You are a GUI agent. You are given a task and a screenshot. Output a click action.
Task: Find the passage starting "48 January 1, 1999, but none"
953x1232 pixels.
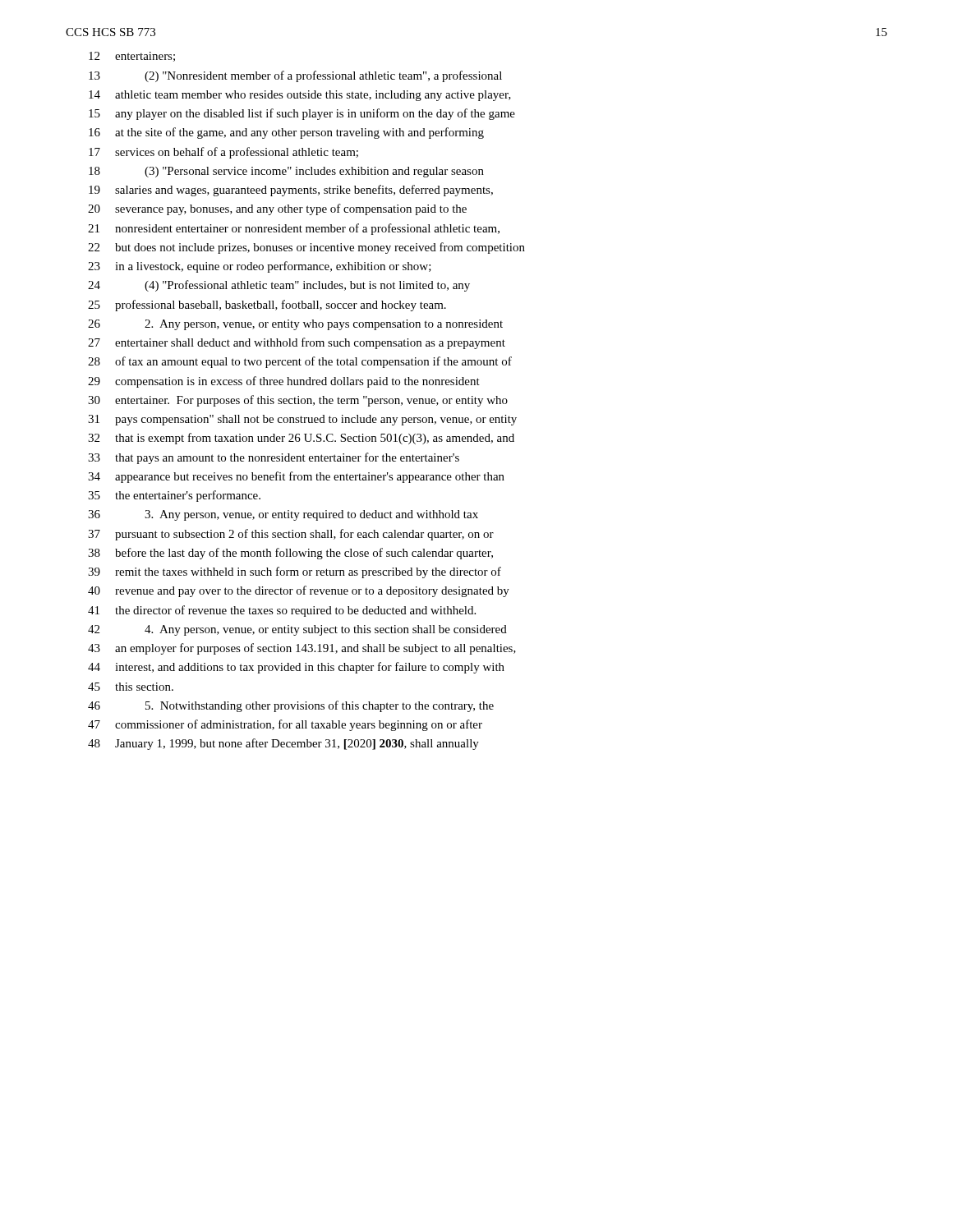pos(476,744)
